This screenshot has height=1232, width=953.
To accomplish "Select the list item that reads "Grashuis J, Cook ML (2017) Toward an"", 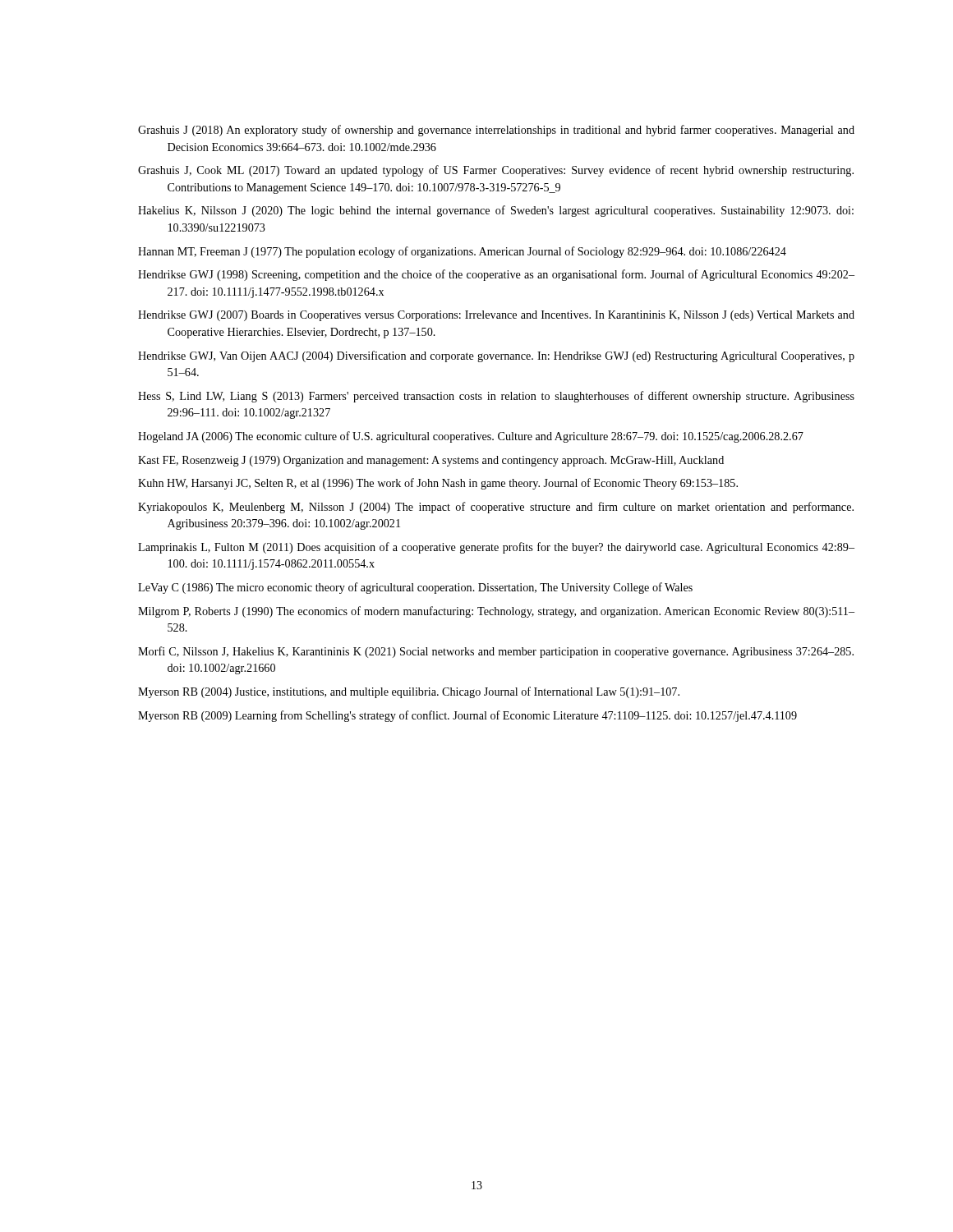I will [496, 179].
